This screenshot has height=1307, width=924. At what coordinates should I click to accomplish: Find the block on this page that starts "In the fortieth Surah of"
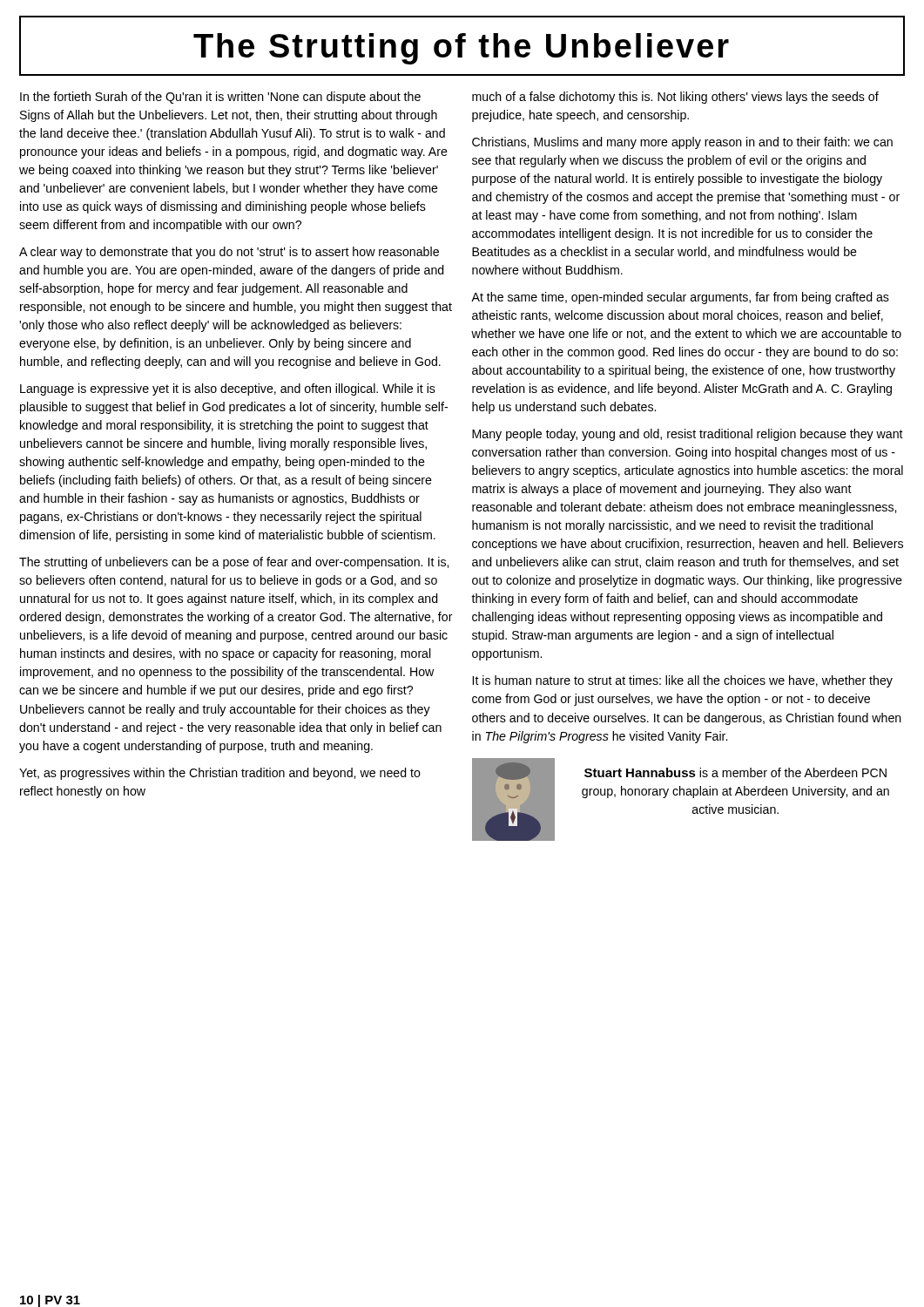pos(236,444)
